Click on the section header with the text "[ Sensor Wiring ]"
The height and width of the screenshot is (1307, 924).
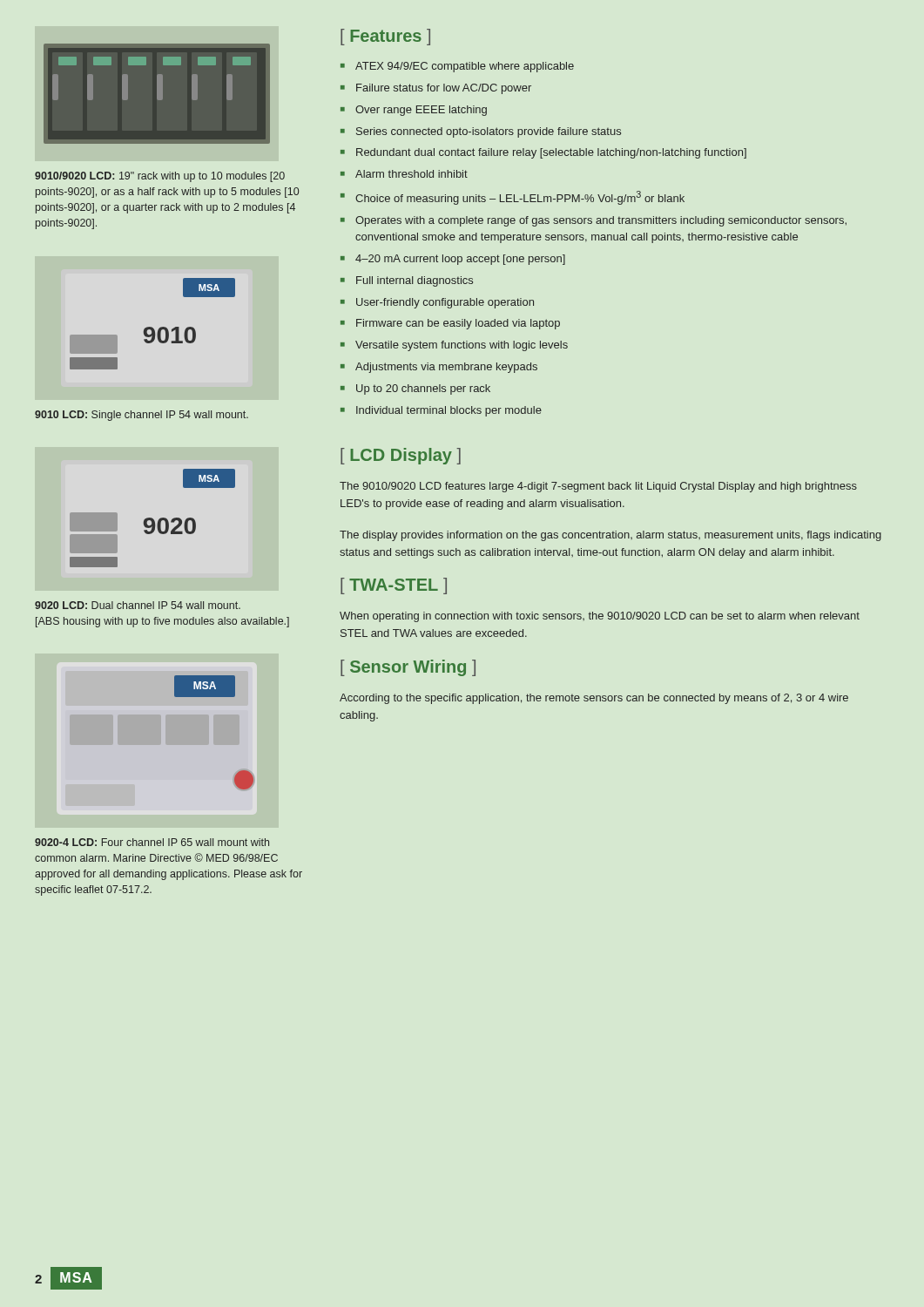tap(408, 666)
